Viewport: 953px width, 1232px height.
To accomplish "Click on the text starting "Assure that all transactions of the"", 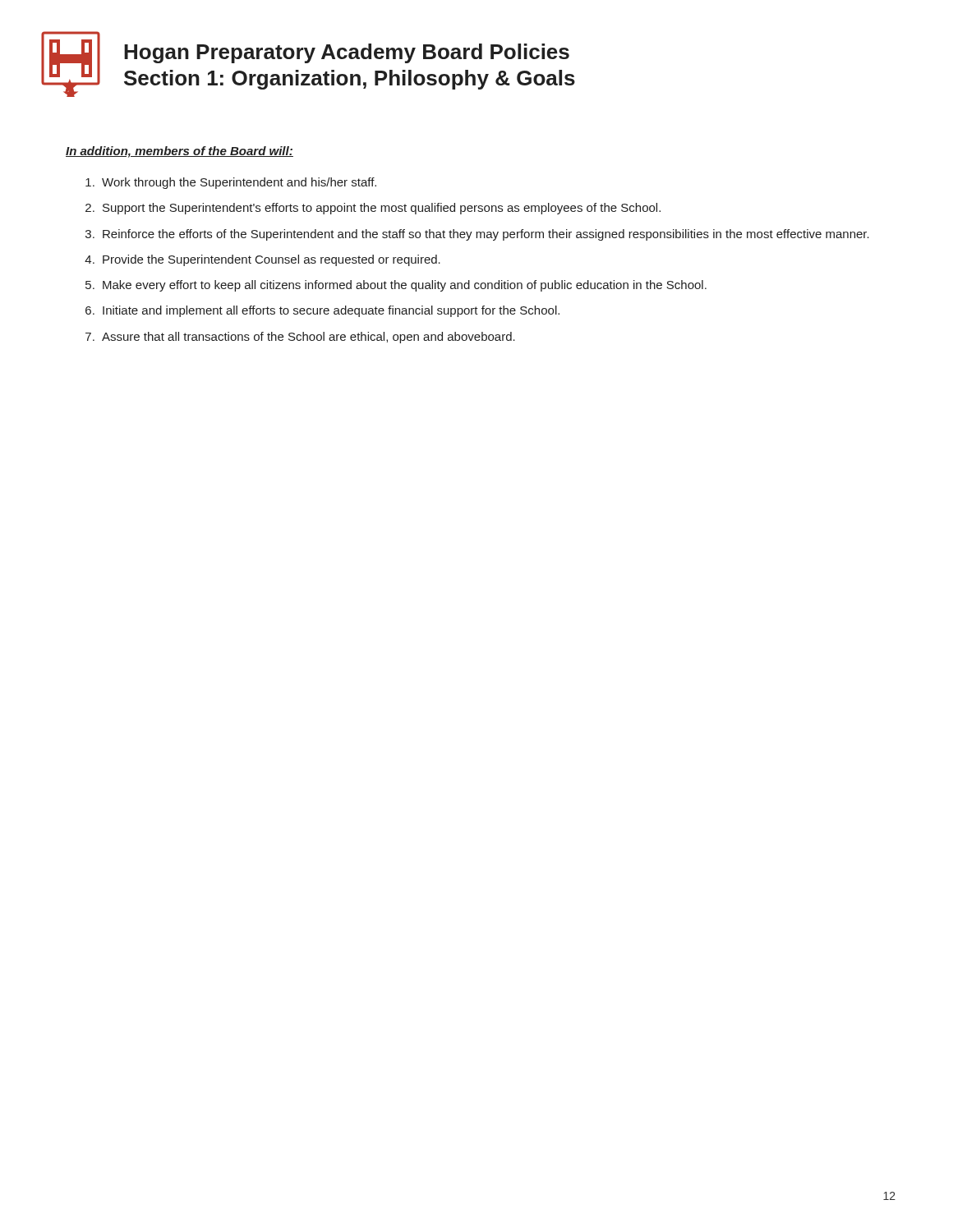I will (493, 336).
